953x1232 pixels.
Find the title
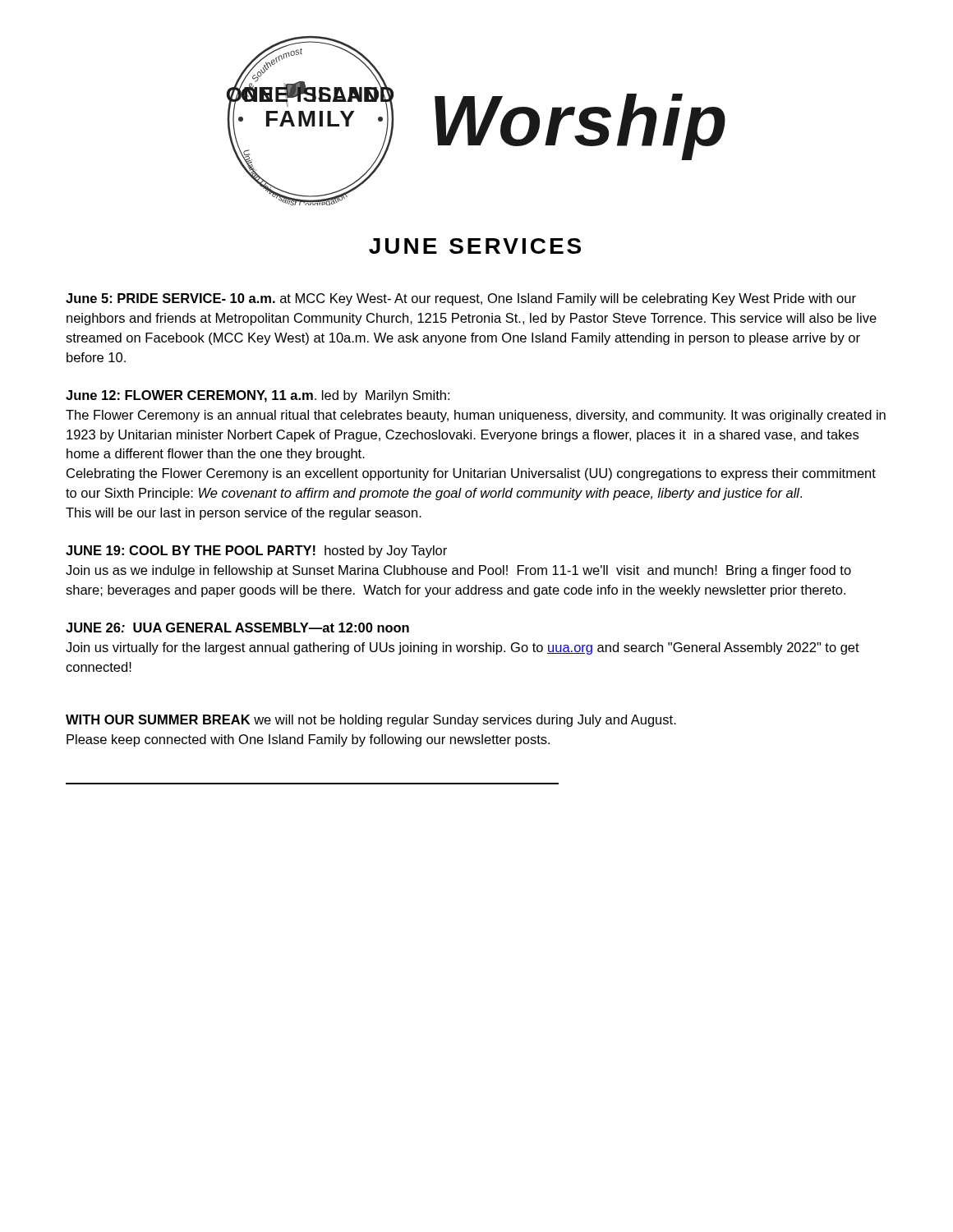pos(579,121)
